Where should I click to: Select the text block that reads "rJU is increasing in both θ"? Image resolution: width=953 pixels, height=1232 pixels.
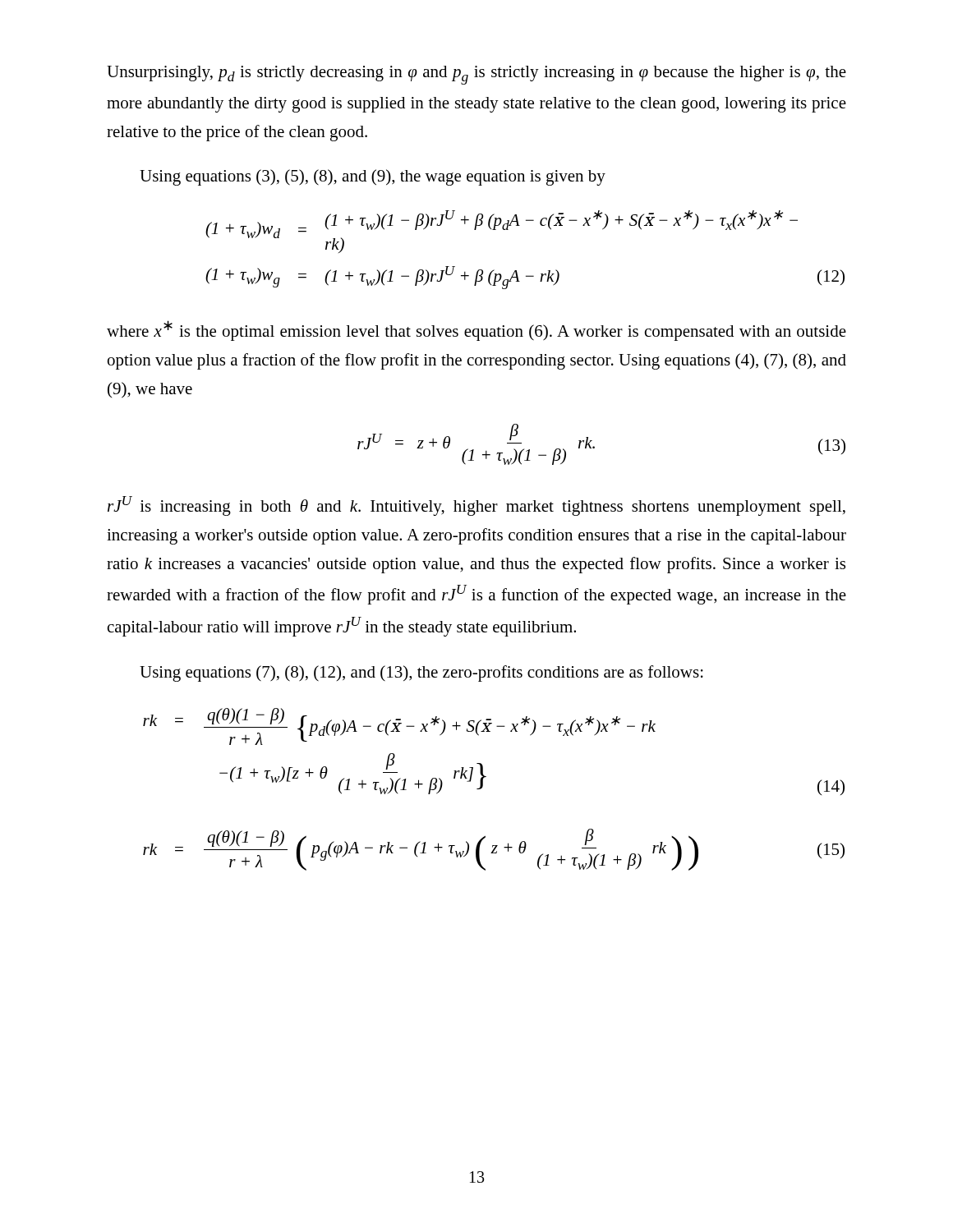(476, 565)
